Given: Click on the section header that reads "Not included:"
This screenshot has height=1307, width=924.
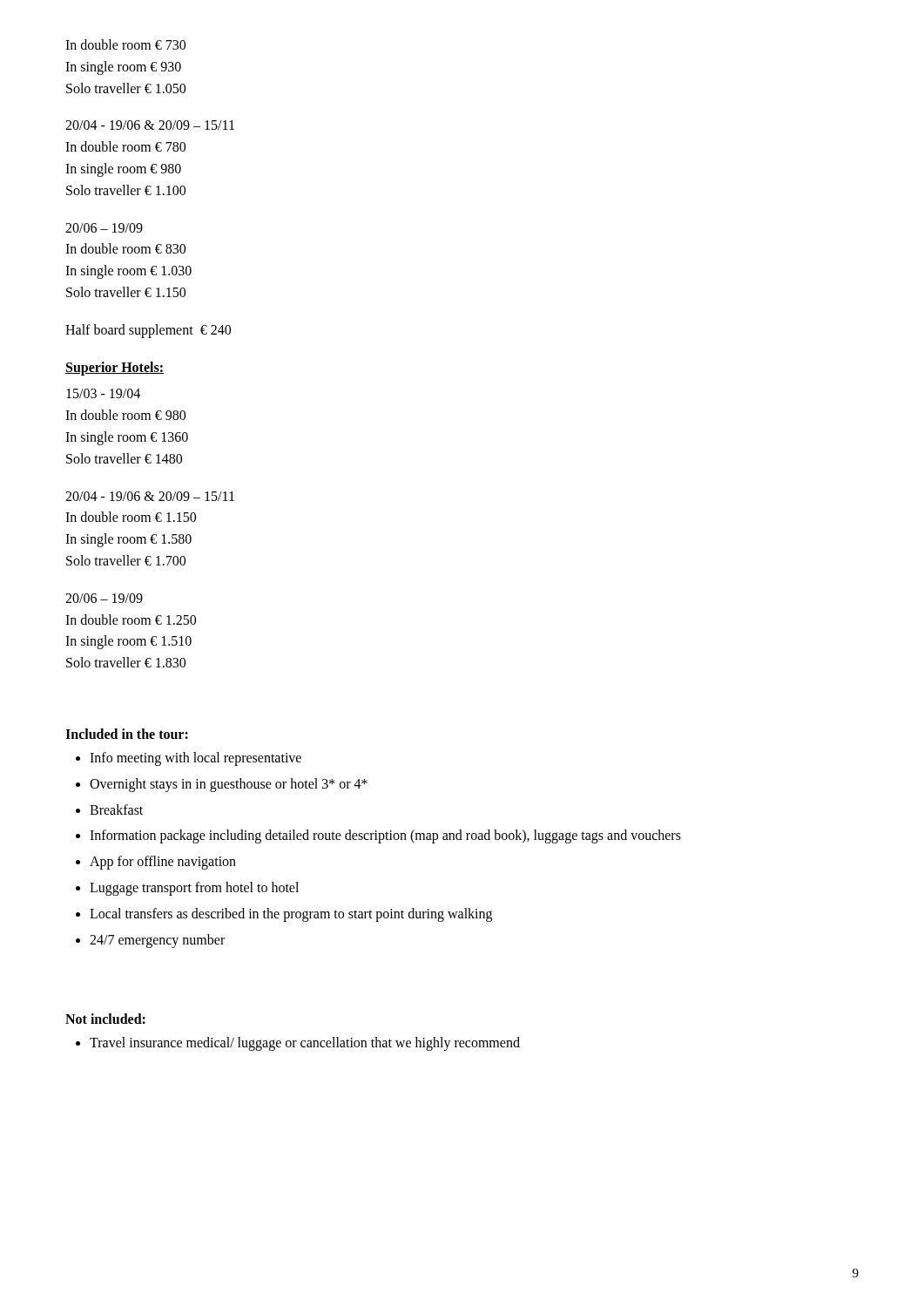Looking at the screenshot, I should click(106, 1019).
